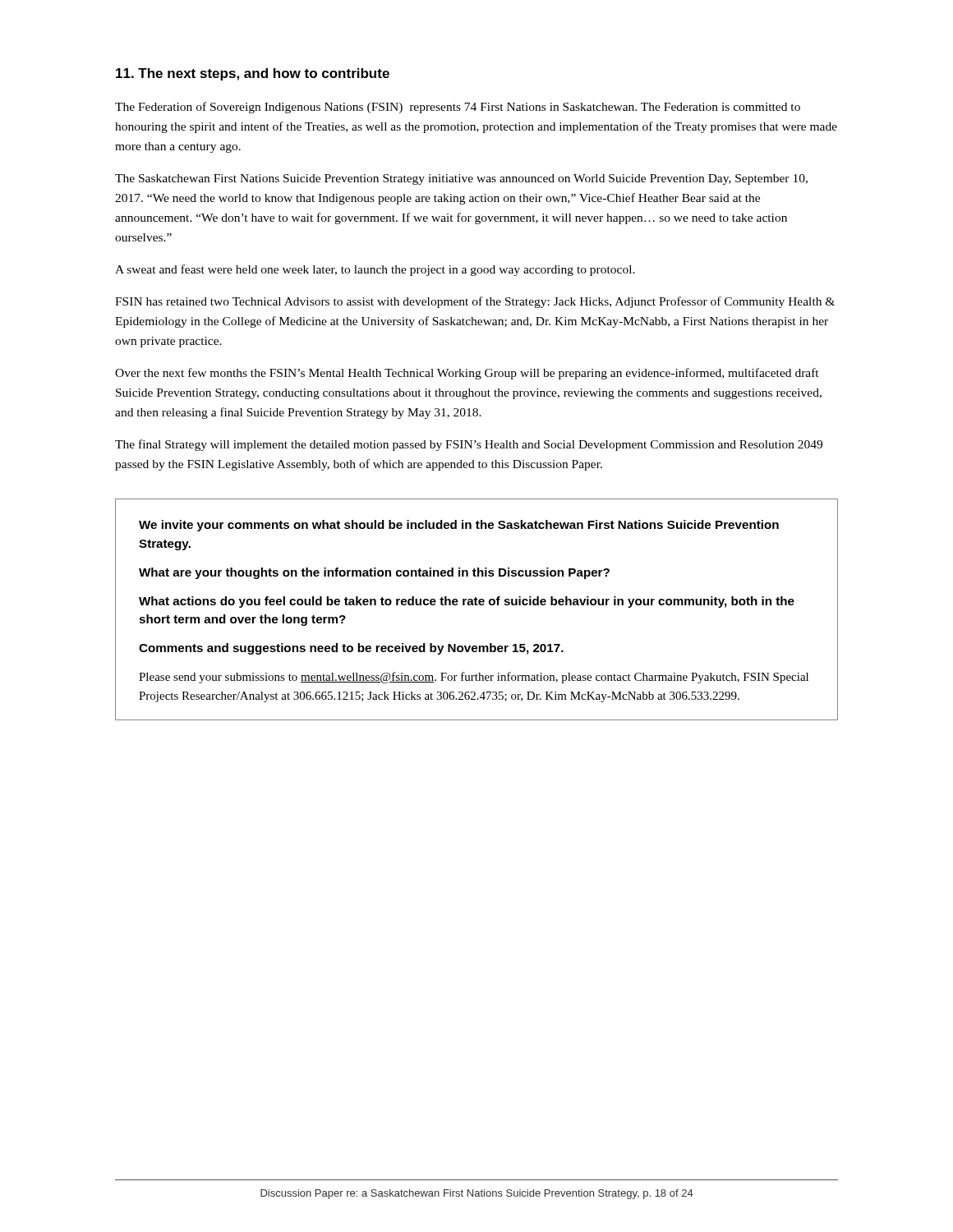The image size is (953, 1232).
Task: Select the passage starting "The final Strategy"
Action: (x=469, y=454)
